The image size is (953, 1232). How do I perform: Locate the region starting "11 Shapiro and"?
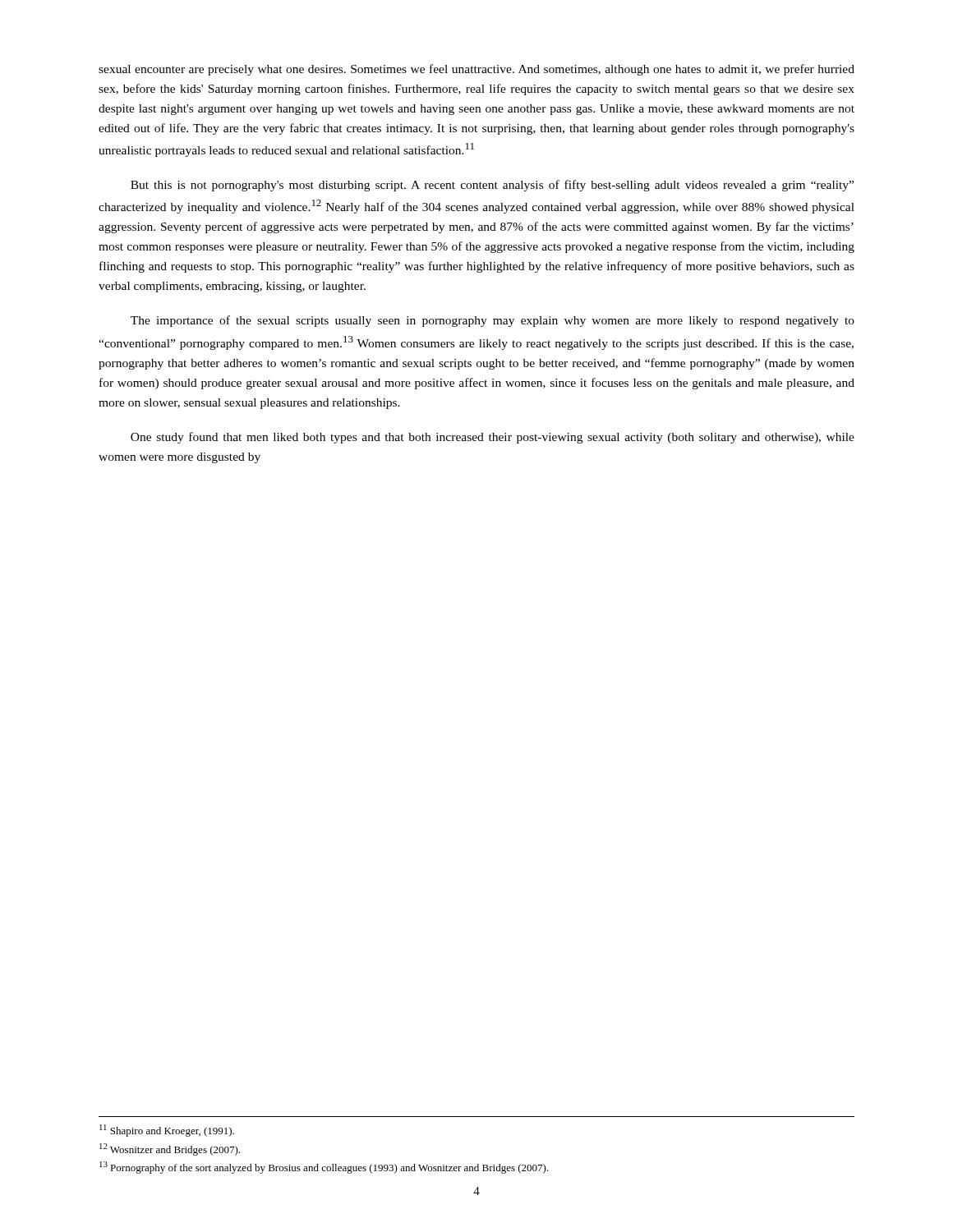tap(167, 1130)
